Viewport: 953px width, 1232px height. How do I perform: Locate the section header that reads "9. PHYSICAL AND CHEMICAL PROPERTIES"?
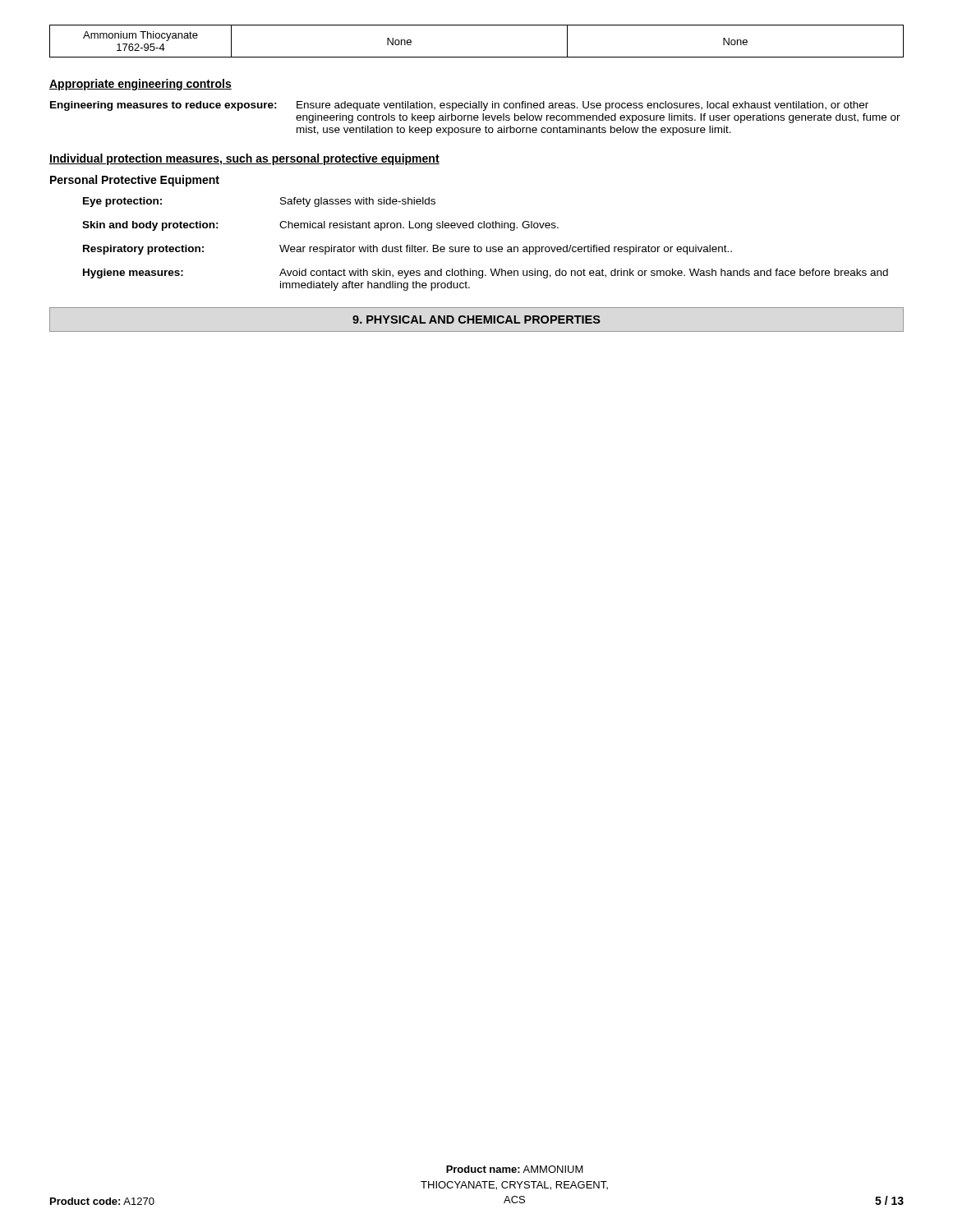[476, 319]
